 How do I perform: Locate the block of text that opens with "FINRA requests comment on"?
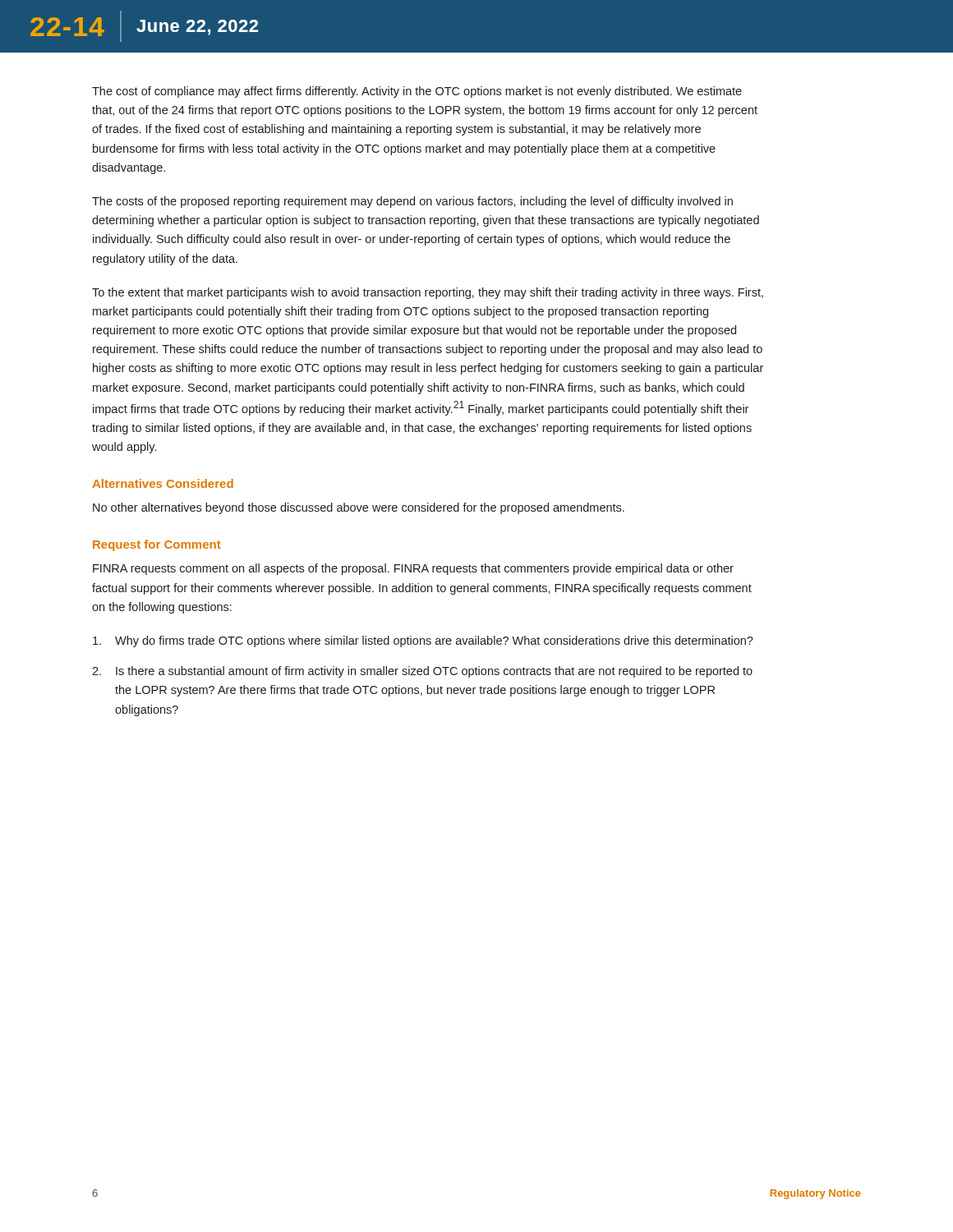[x=422, y=588]
